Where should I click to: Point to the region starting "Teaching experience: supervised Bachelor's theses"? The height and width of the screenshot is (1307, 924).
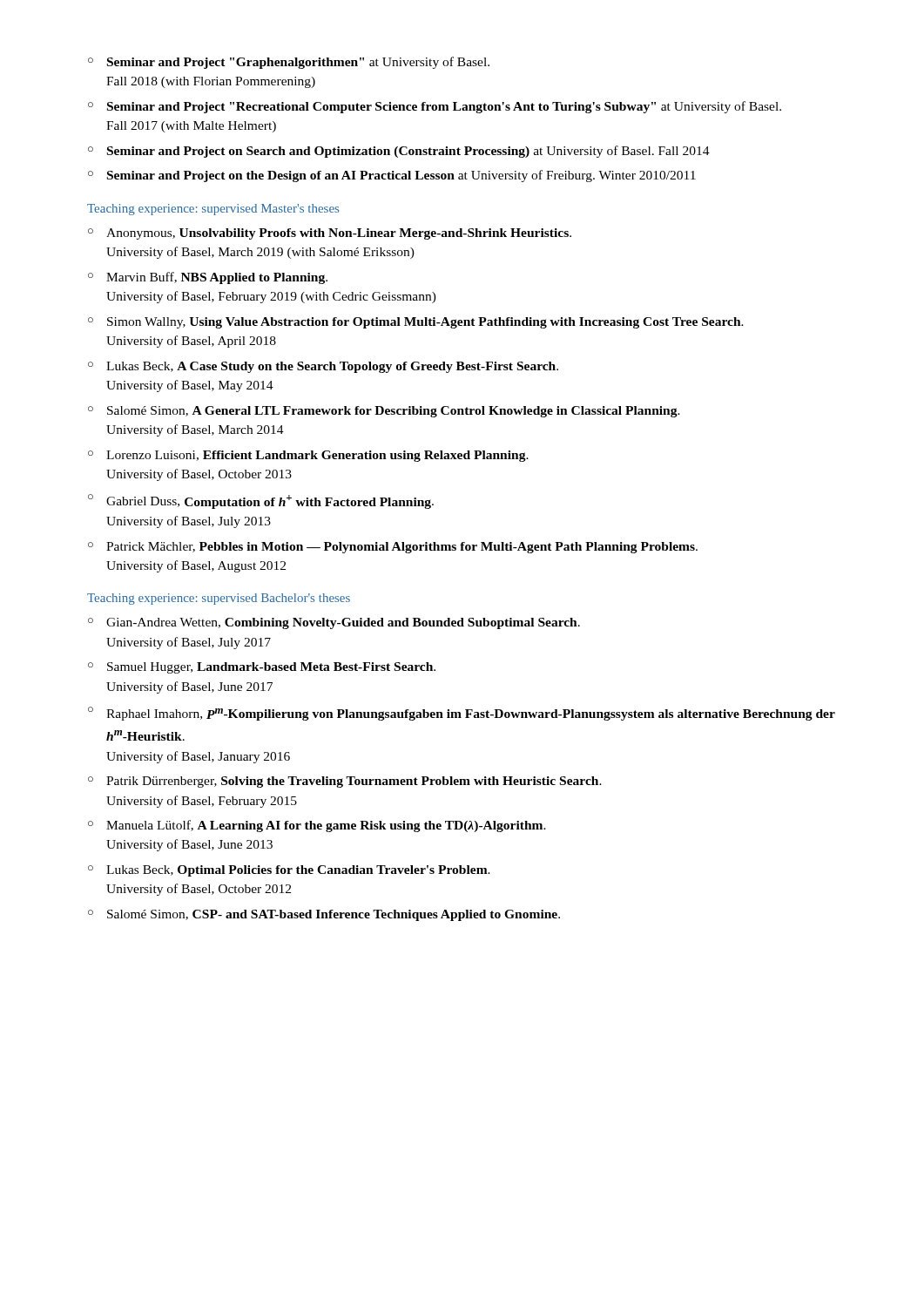219,598
